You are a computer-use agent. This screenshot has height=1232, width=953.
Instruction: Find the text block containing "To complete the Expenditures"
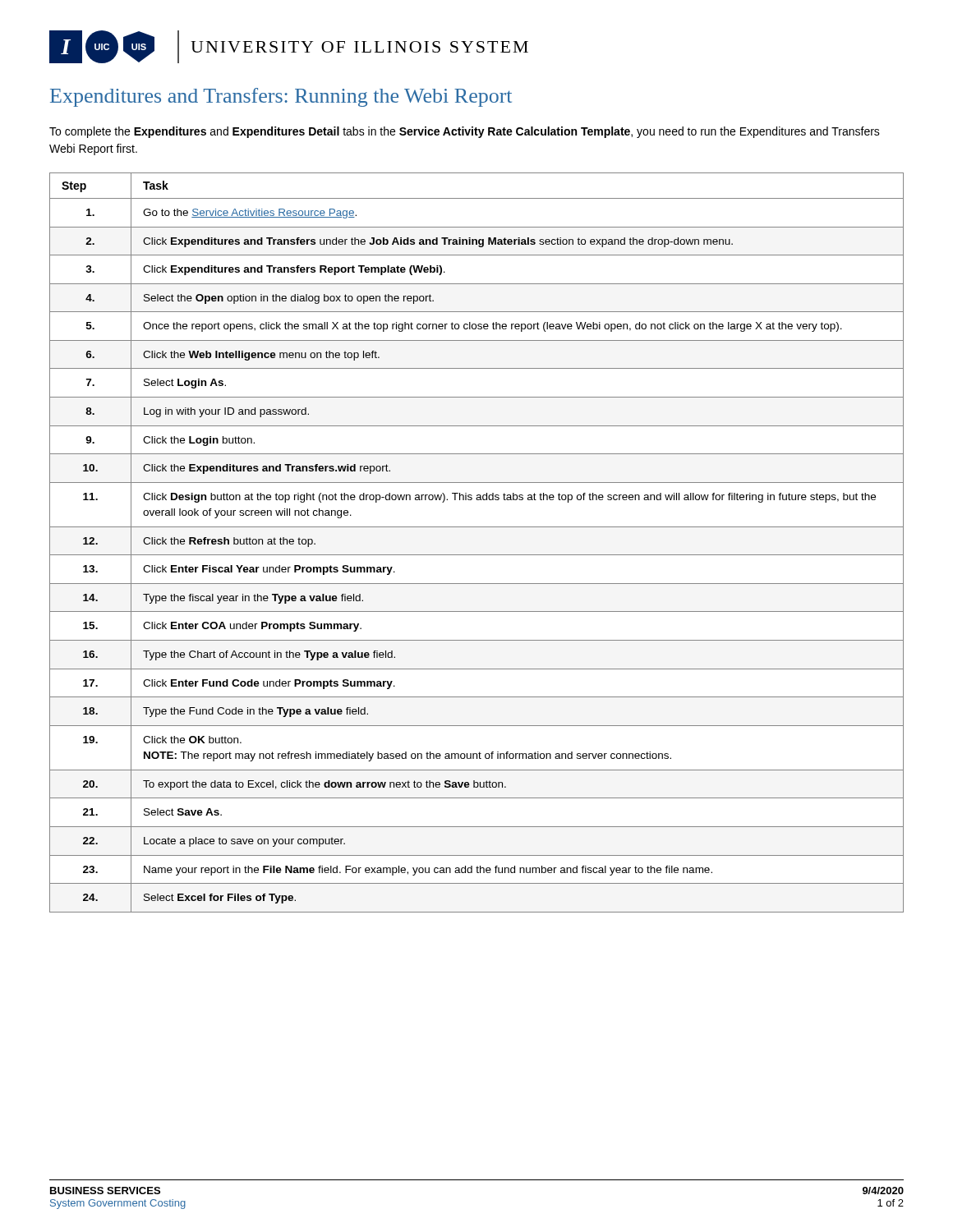pos(476,140)
